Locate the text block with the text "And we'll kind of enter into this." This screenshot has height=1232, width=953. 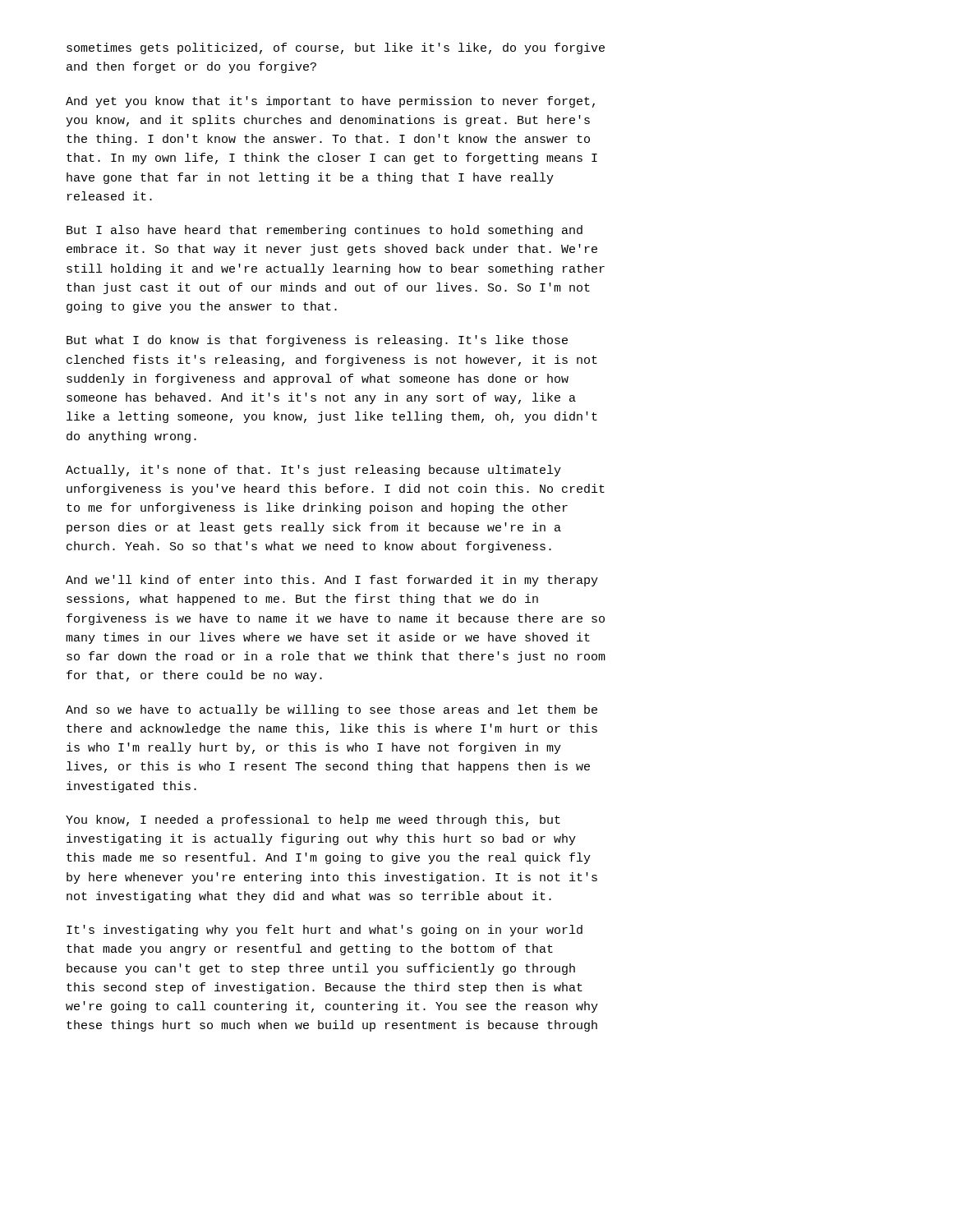pyautogui.click(x=336, y=629)
